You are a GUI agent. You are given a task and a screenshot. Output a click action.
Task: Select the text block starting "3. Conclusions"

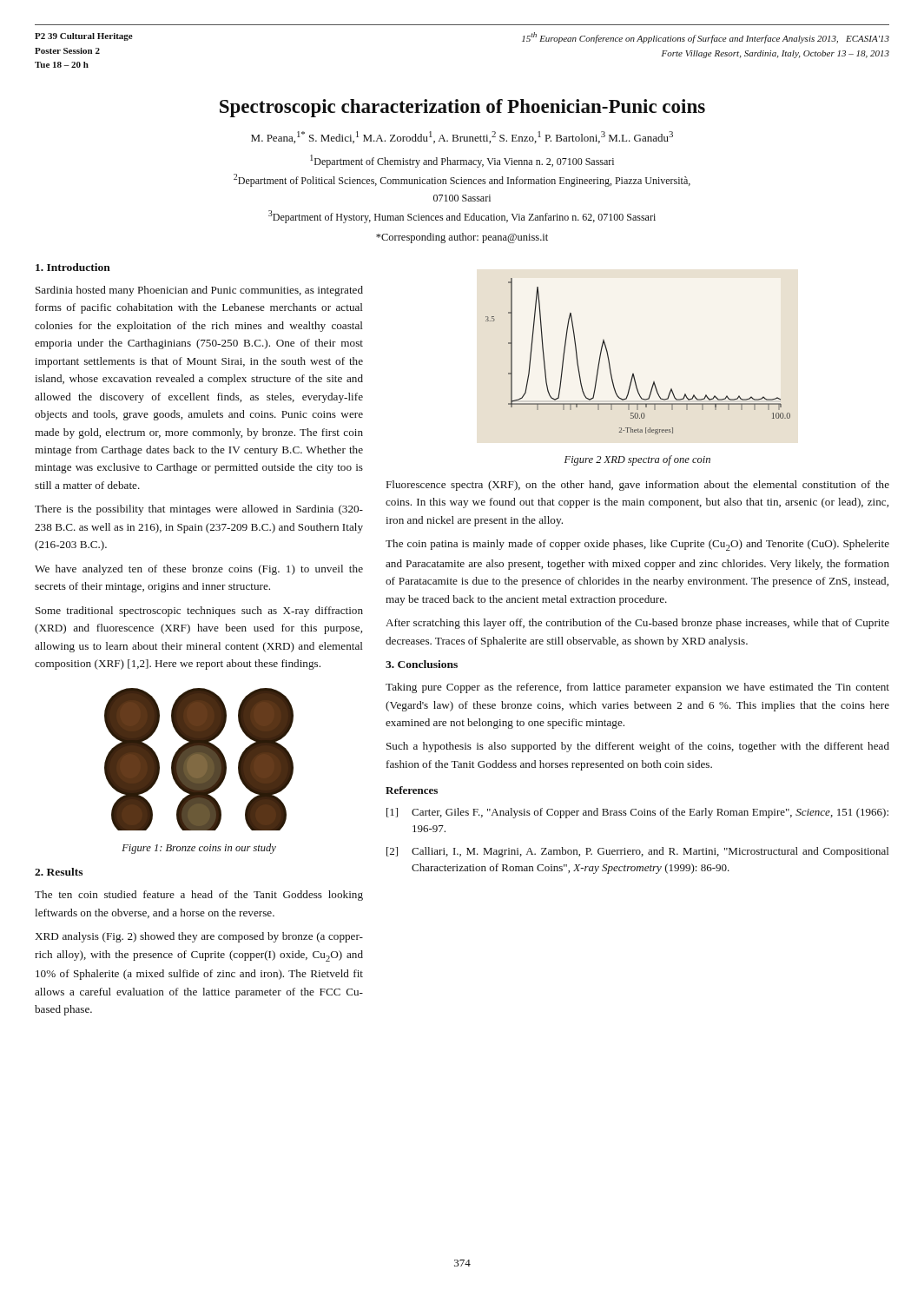pos(422,664)
